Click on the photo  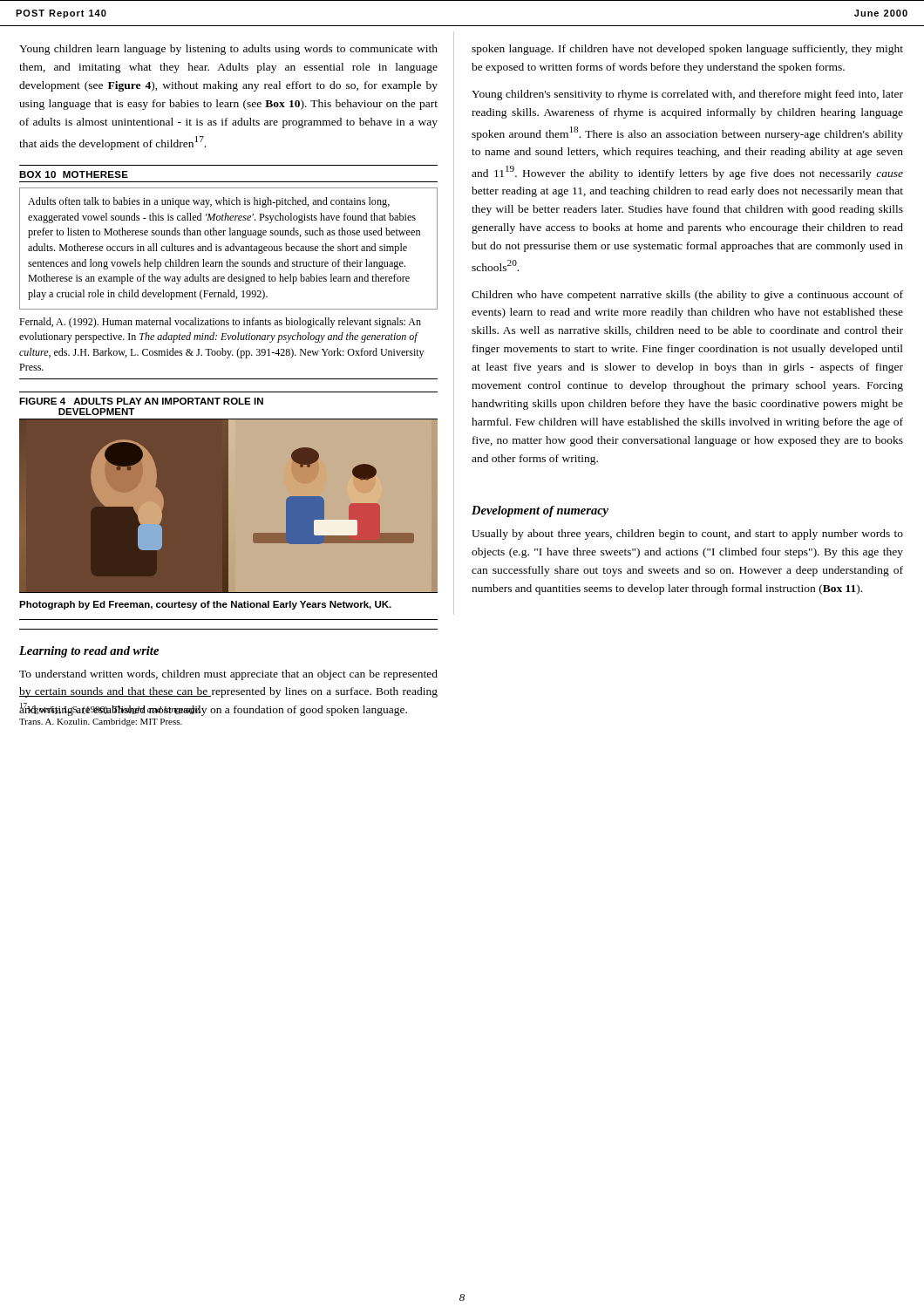(x=228, y=507)
